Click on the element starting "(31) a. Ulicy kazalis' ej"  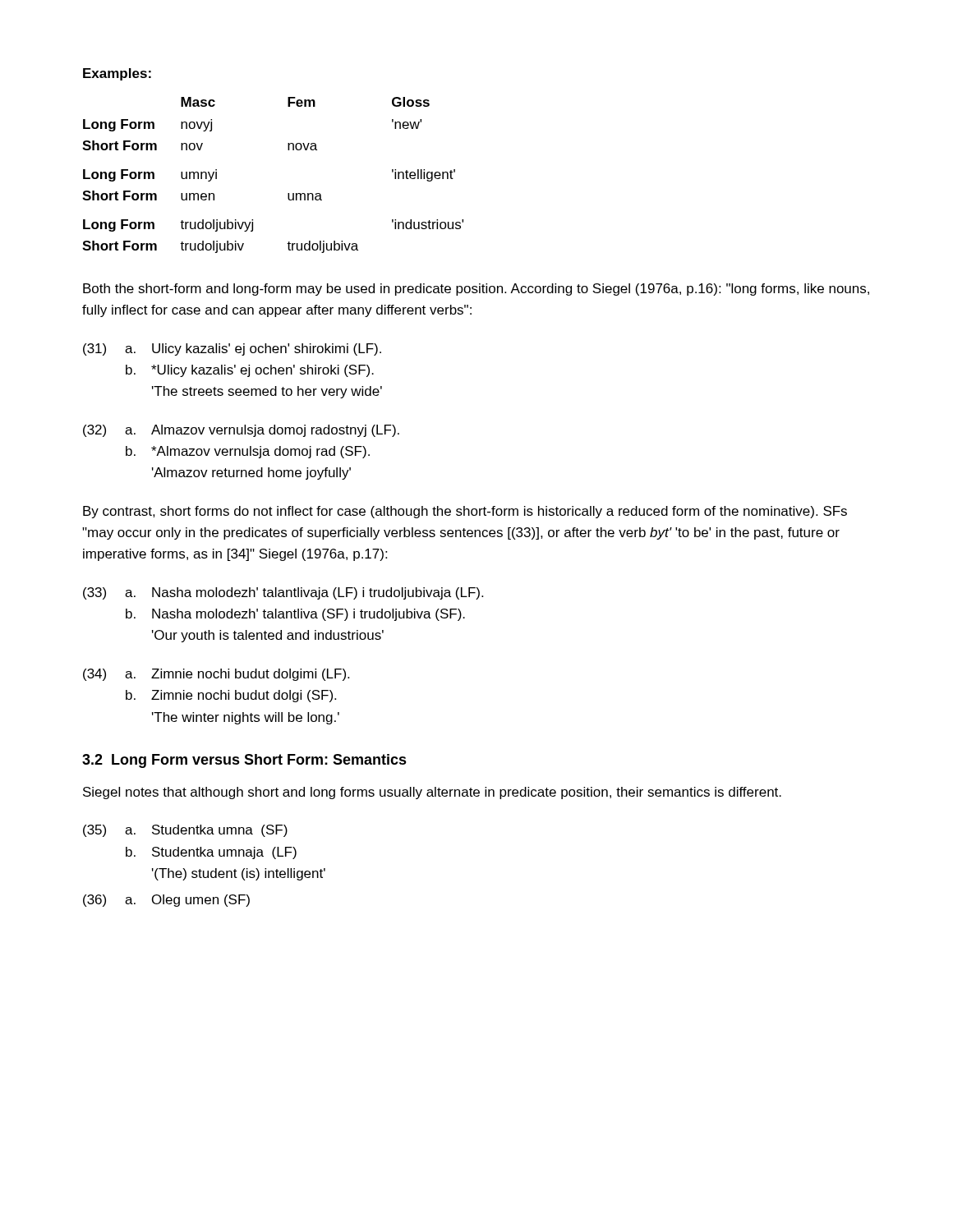tap(232, 349)
